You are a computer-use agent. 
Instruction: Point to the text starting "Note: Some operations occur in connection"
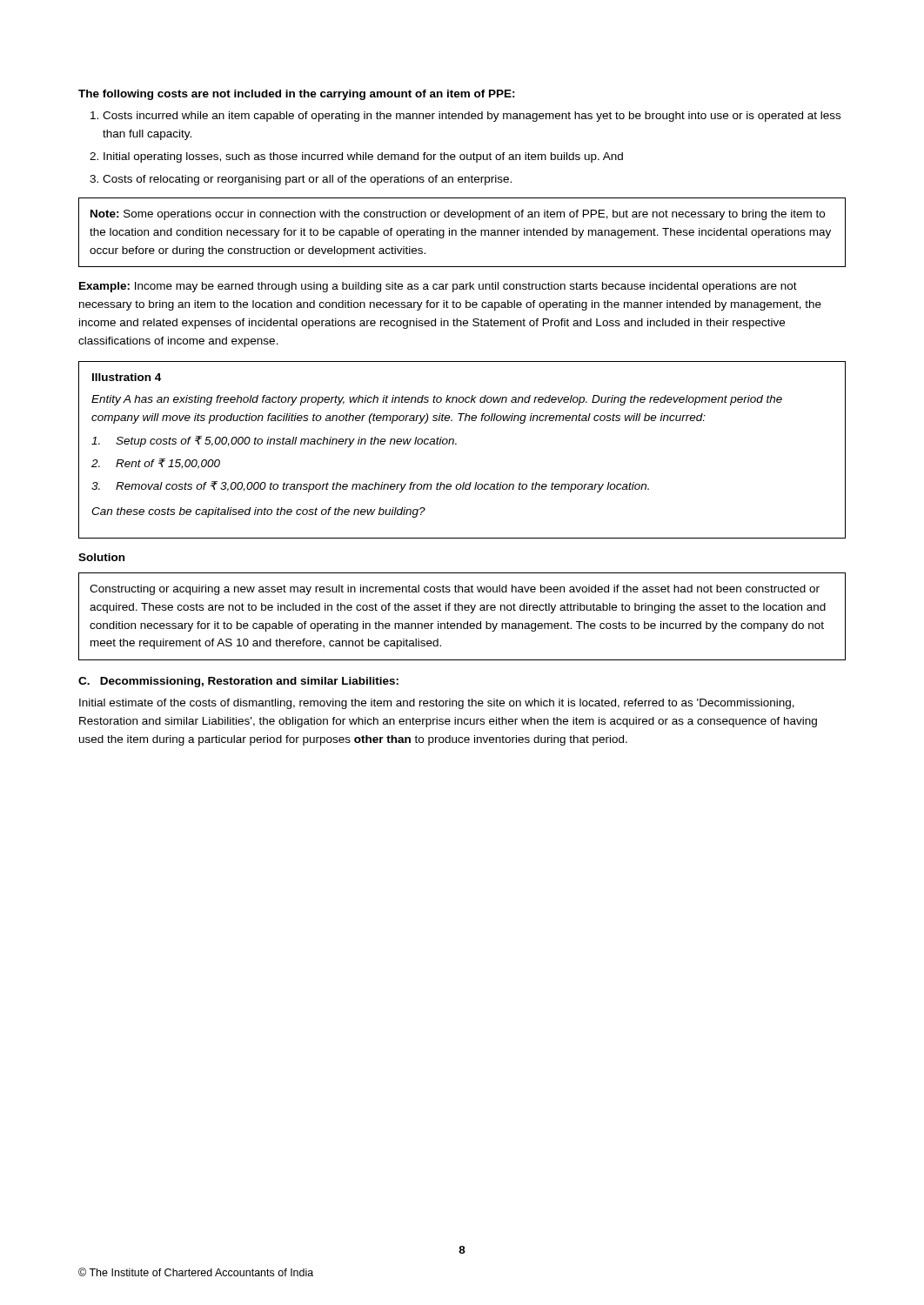point(460,232)
